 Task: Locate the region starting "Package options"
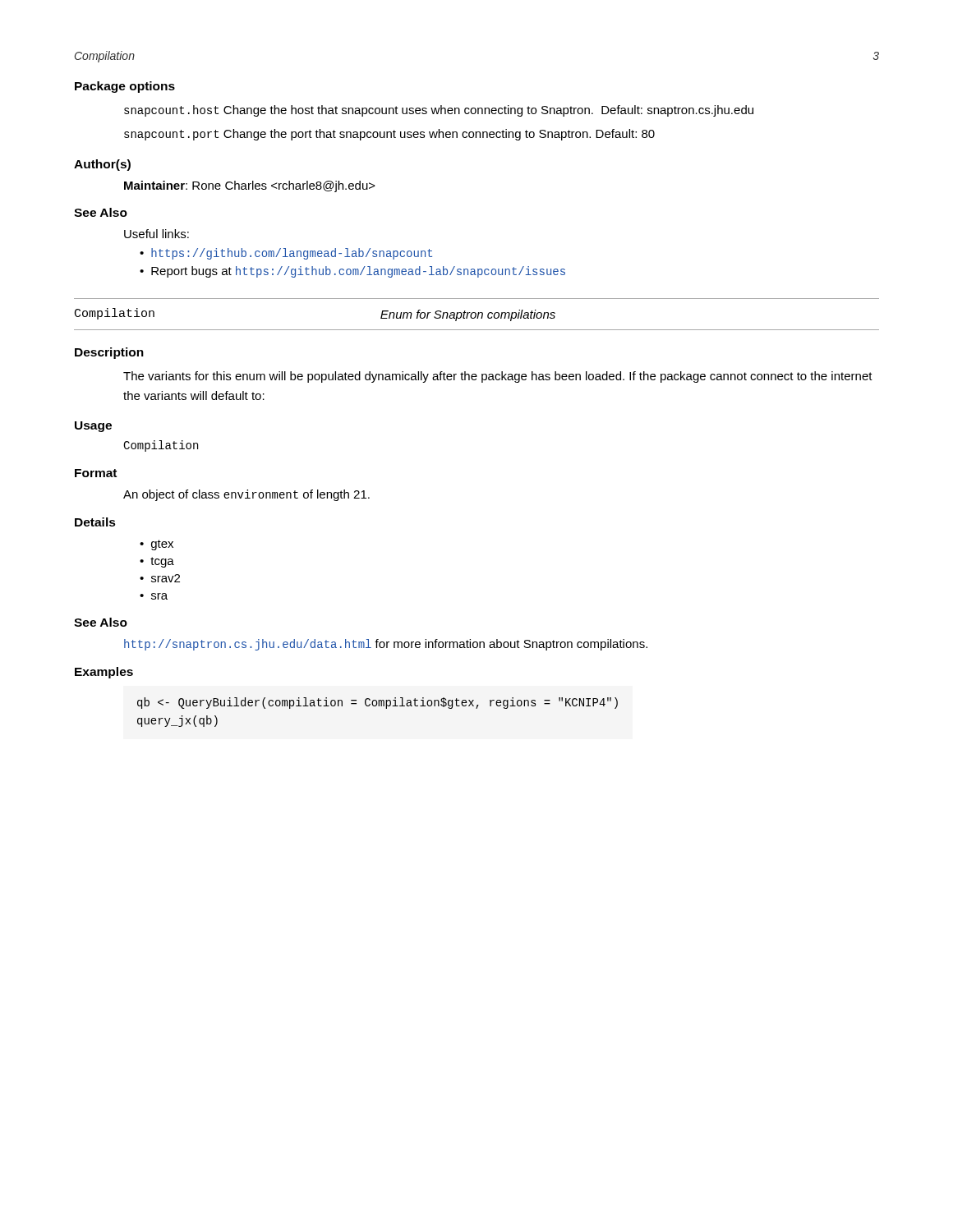point(125,86)
